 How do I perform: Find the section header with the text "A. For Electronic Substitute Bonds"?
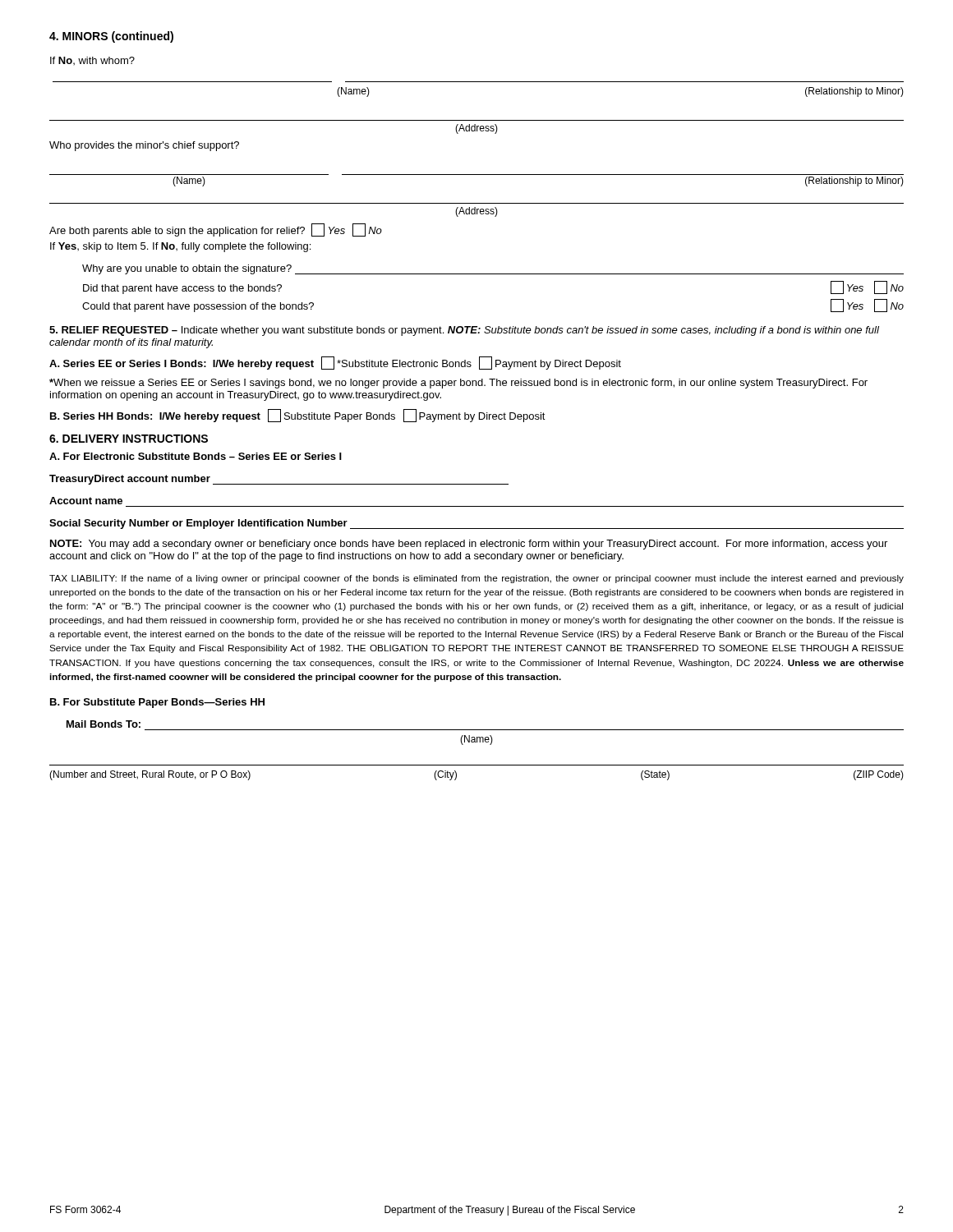click(x=196, y=456)
